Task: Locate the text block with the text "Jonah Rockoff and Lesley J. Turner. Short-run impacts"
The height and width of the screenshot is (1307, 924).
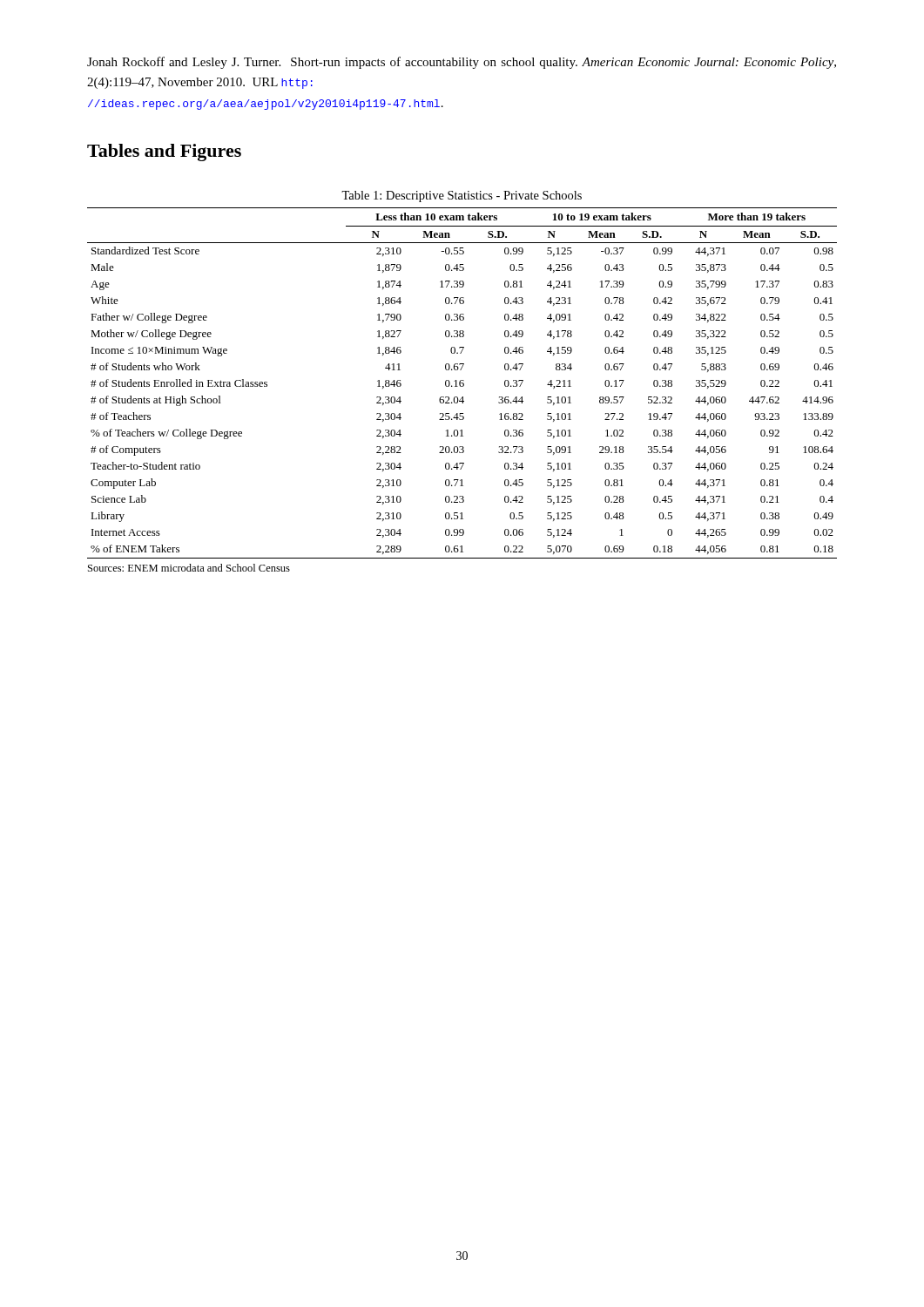Action: [x=462, y=63]
